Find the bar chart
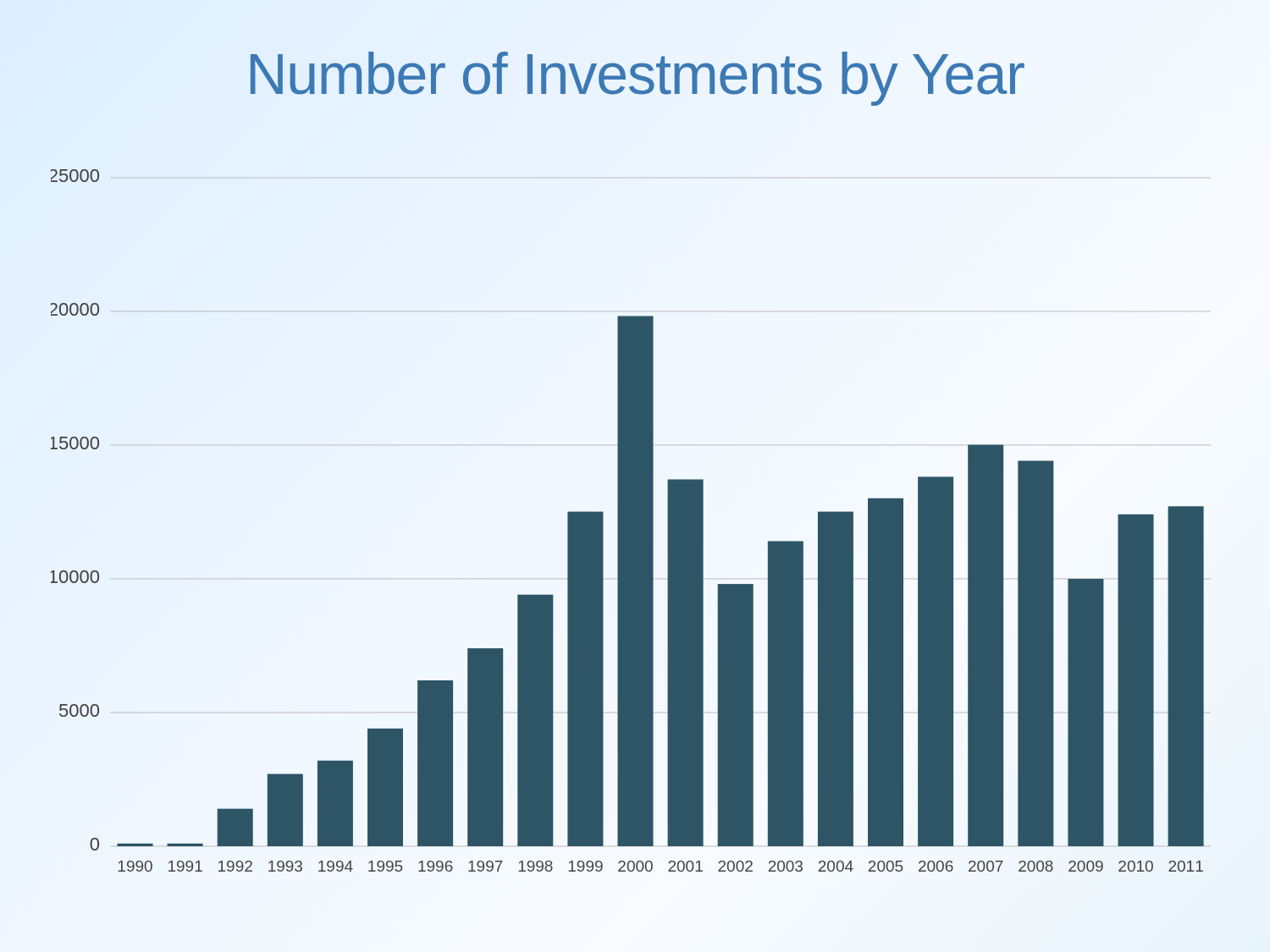The height and width of the screenshot is (952, 1270). (x=635, y=535)
